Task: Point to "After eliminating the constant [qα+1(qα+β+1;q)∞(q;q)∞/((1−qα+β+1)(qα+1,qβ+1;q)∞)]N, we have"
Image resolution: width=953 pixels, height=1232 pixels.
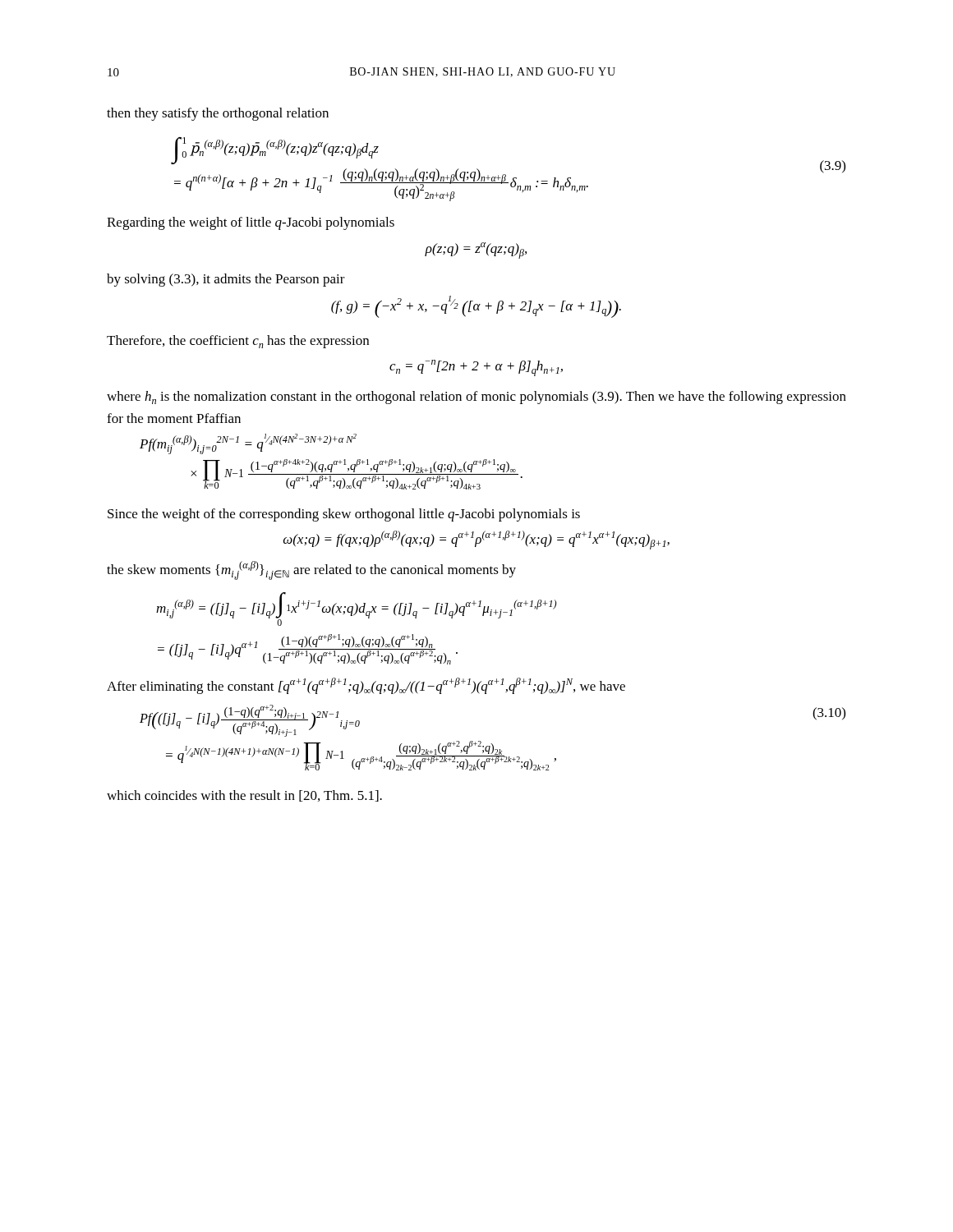Action: pos(476,687)
